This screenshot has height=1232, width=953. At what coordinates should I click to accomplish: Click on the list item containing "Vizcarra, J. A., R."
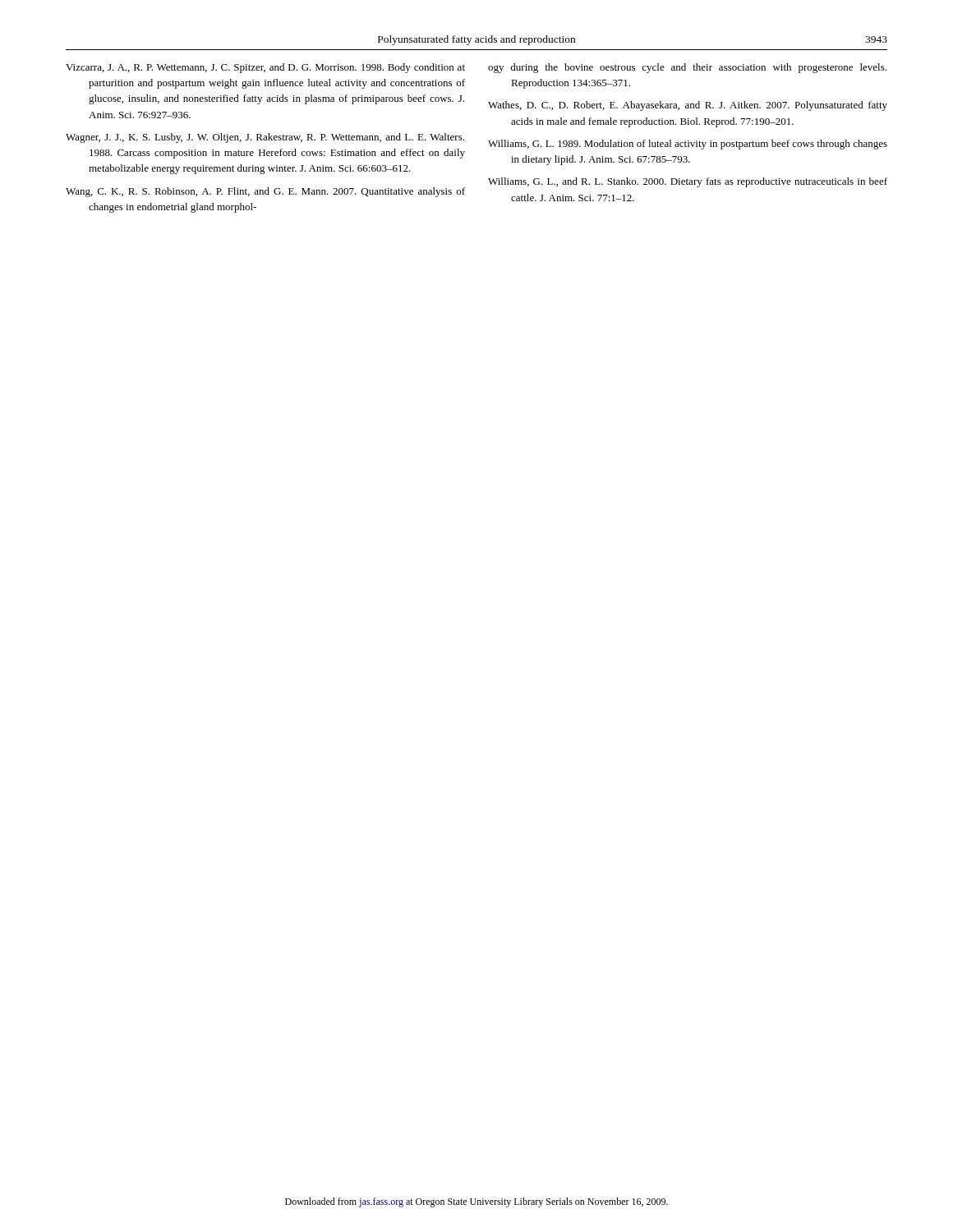[265, 91]
